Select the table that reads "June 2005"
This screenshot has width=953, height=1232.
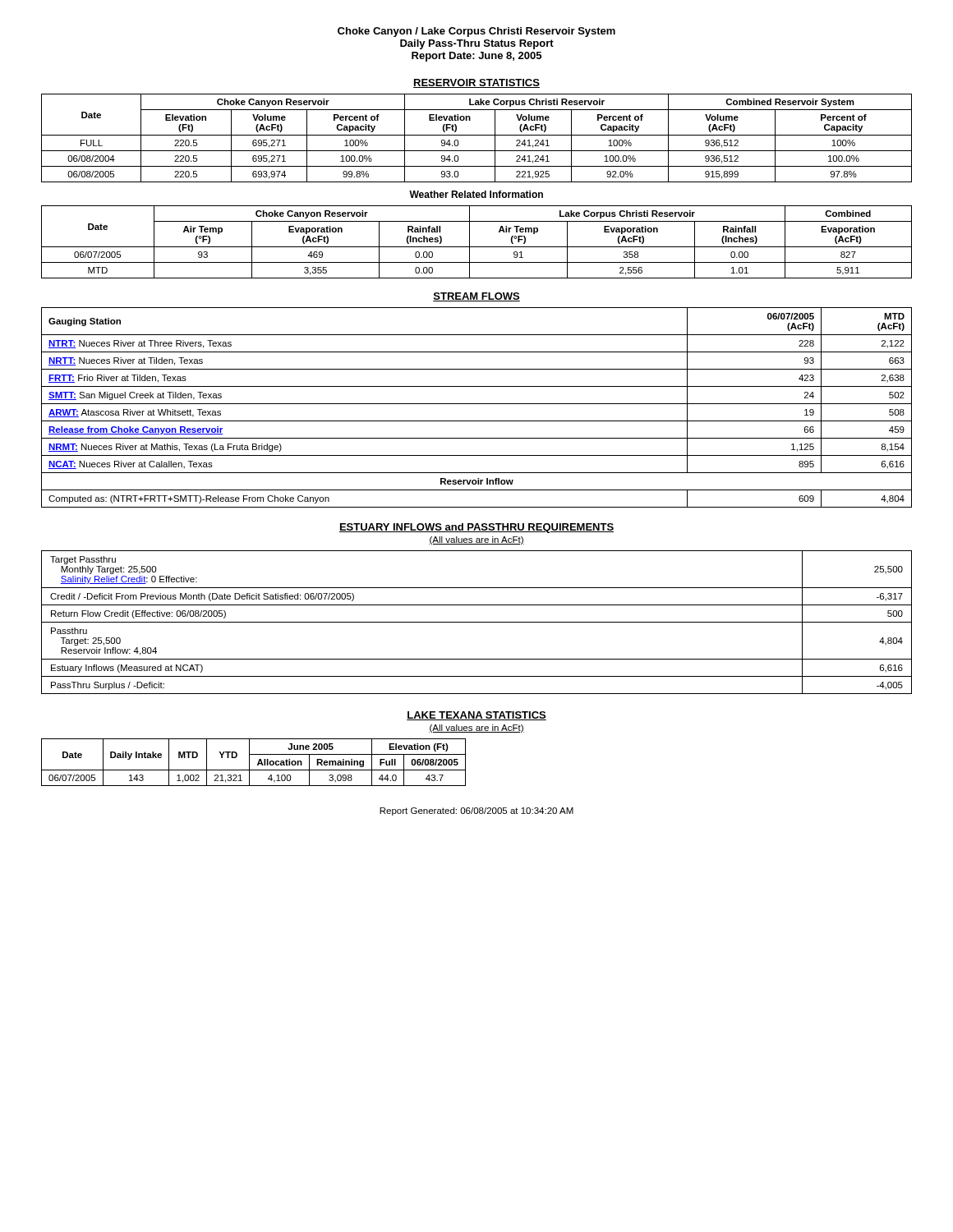pyautogui.click(x=476, y=762)
